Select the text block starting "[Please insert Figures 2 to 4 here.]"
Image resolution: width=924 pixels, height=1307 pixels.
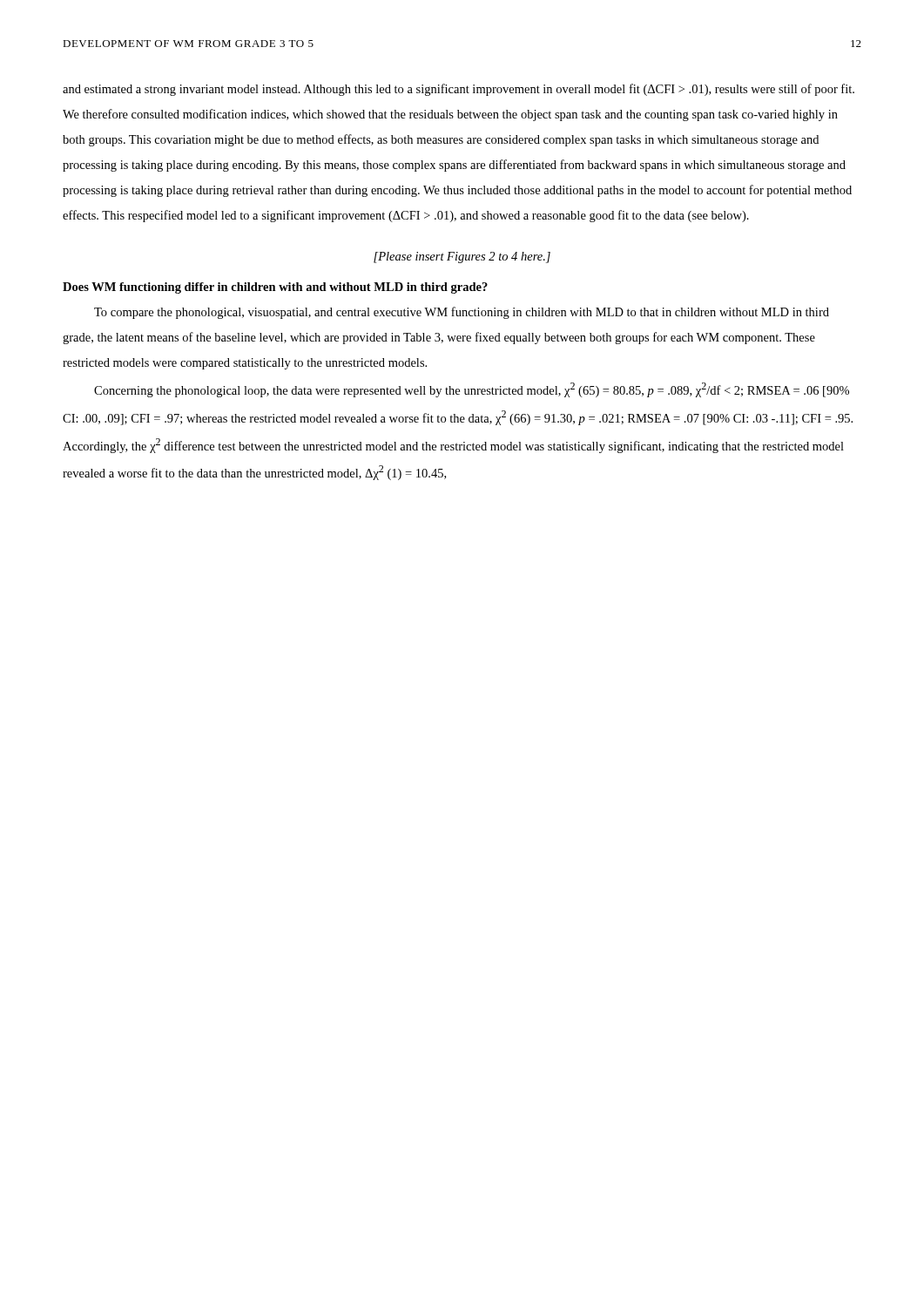(x=462, y=256)
